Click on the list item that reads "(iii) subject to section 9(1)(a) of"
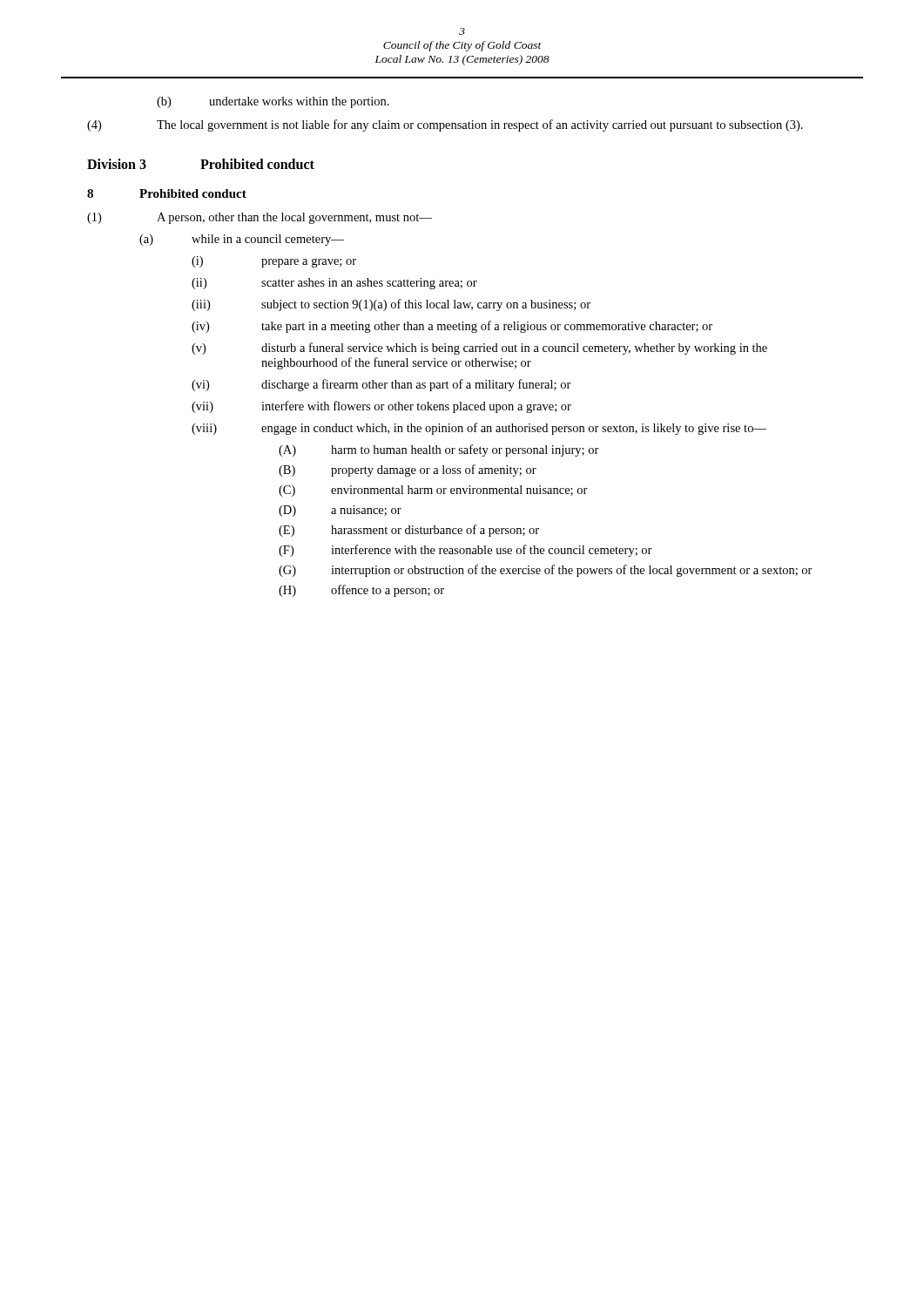924x1307 pixels. point(514,305)
